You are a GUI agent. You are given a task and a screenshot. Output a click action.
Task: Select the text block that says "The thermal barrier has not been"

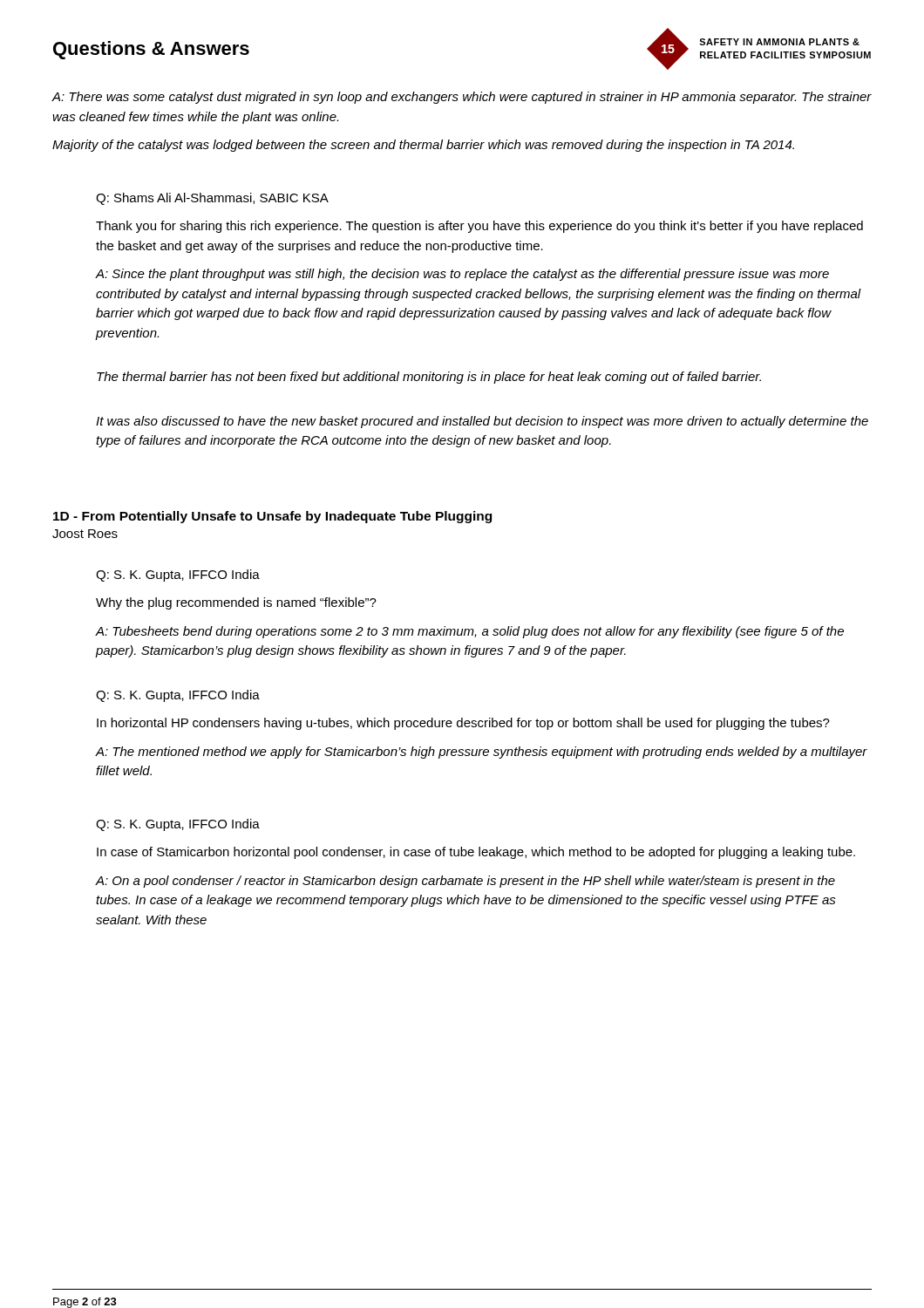tap(429, 376)
